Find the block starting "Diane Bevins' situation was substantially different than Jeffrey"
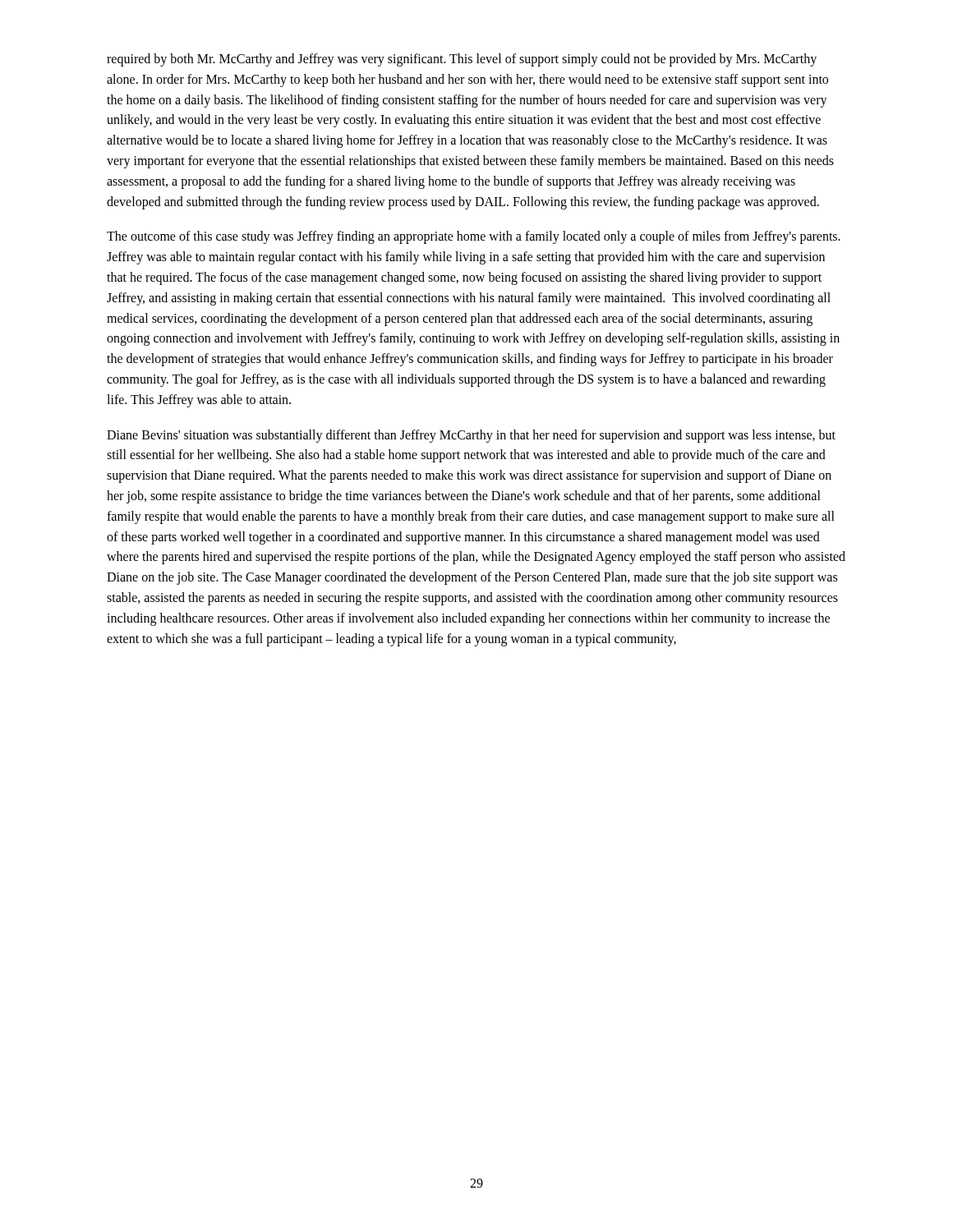 pos(476,536)
